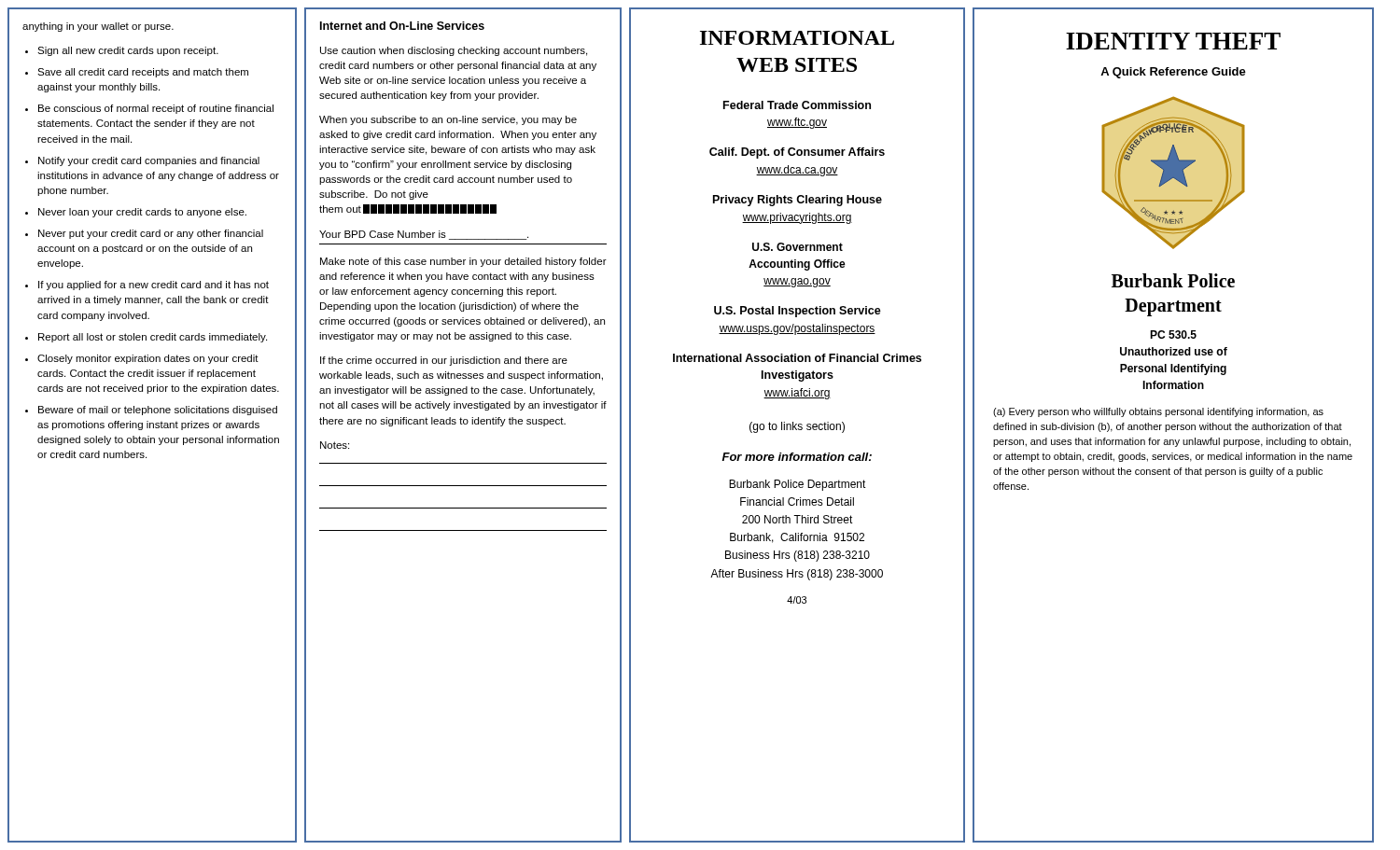Image resolution: width=1400 pixels, height=850 pixels.
Task: Navigate to the passage starting "INFORMATIONALWEB SITES"
Action: click(x=797, y=51)
